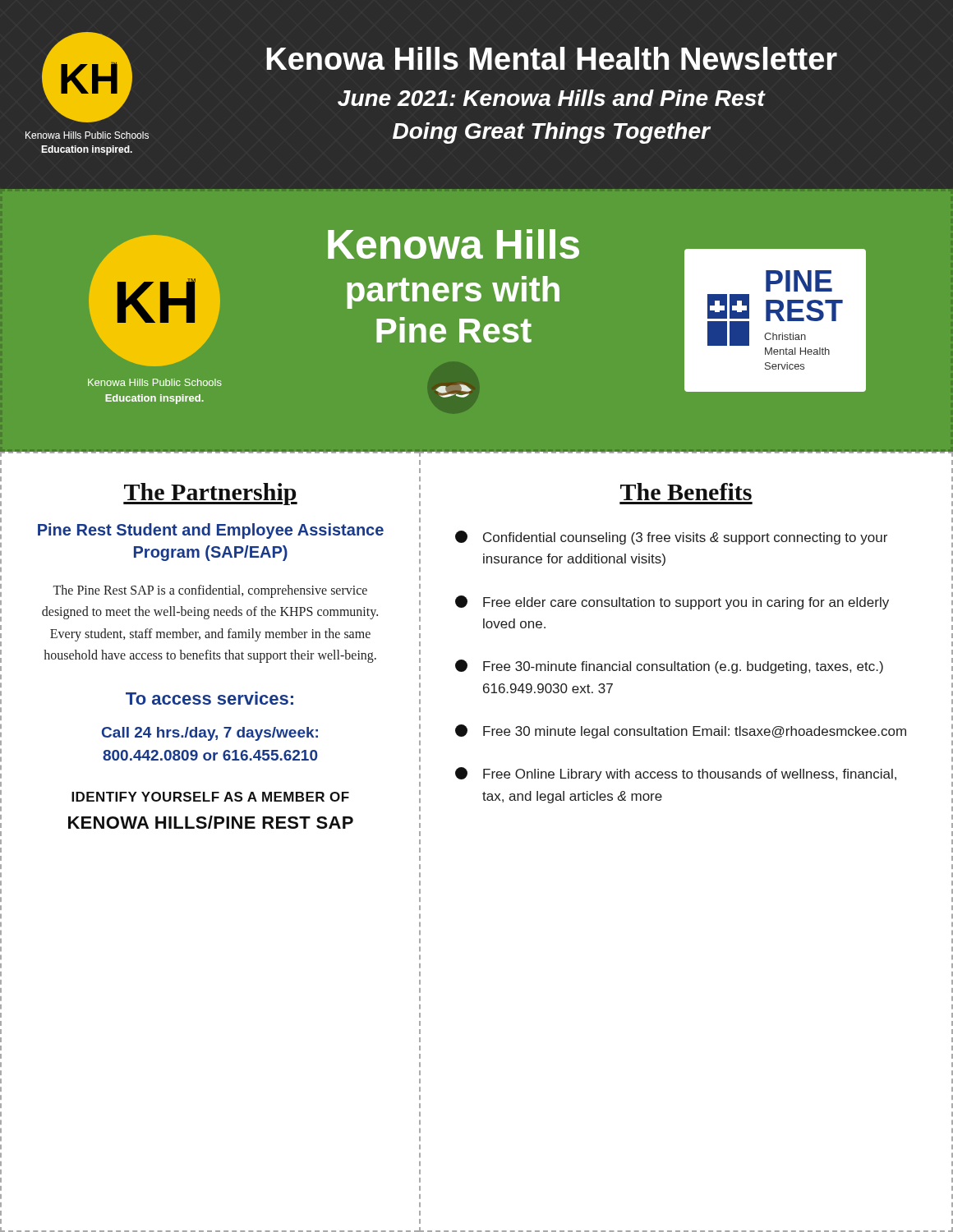Screen dimensions: 1232x953
Task: Select the infographic
Action: [x=476, y=320]
